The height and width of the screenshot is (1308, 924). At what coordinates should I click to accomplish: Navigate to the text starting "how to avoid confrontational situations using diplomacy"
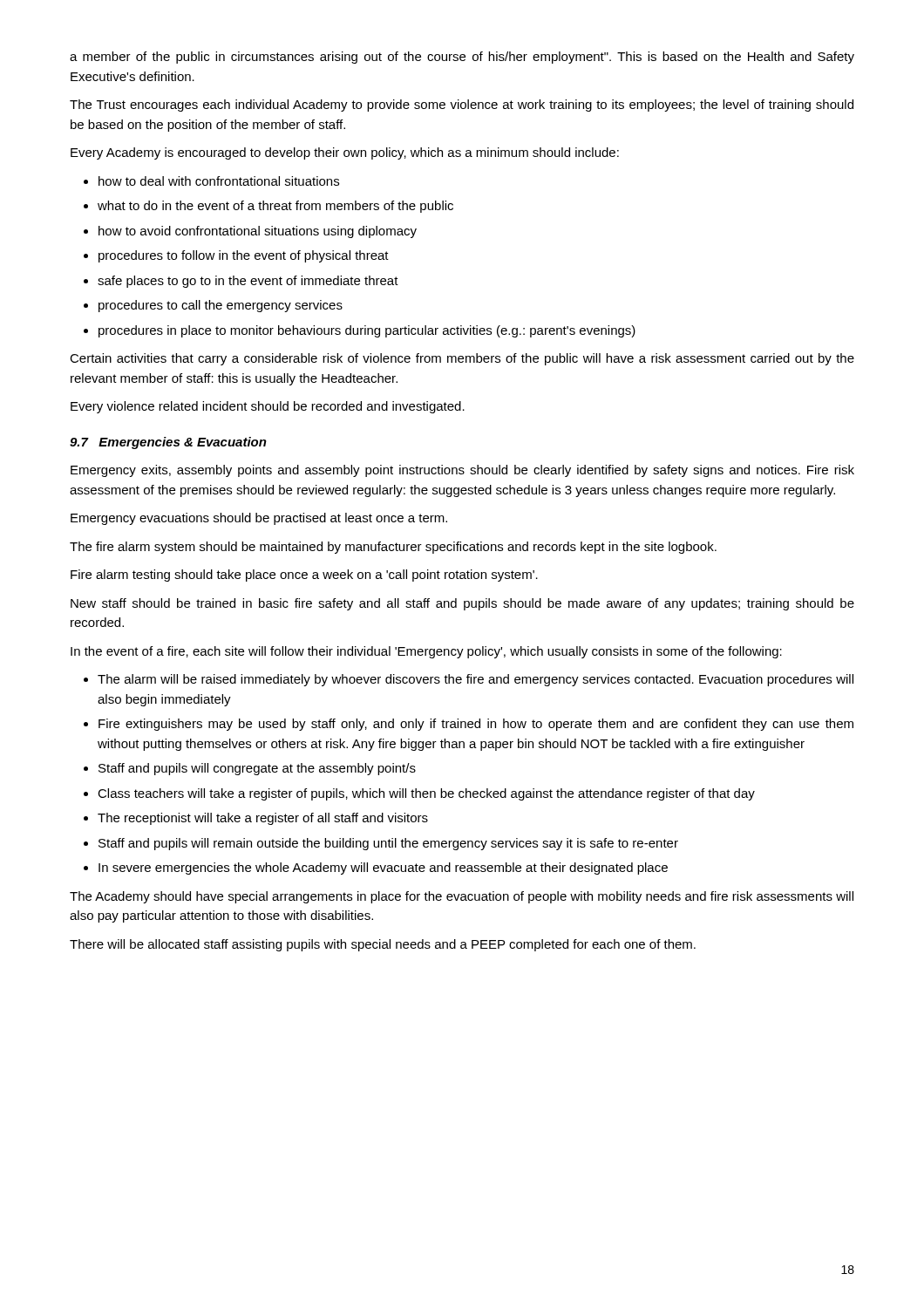click(257, 230)
